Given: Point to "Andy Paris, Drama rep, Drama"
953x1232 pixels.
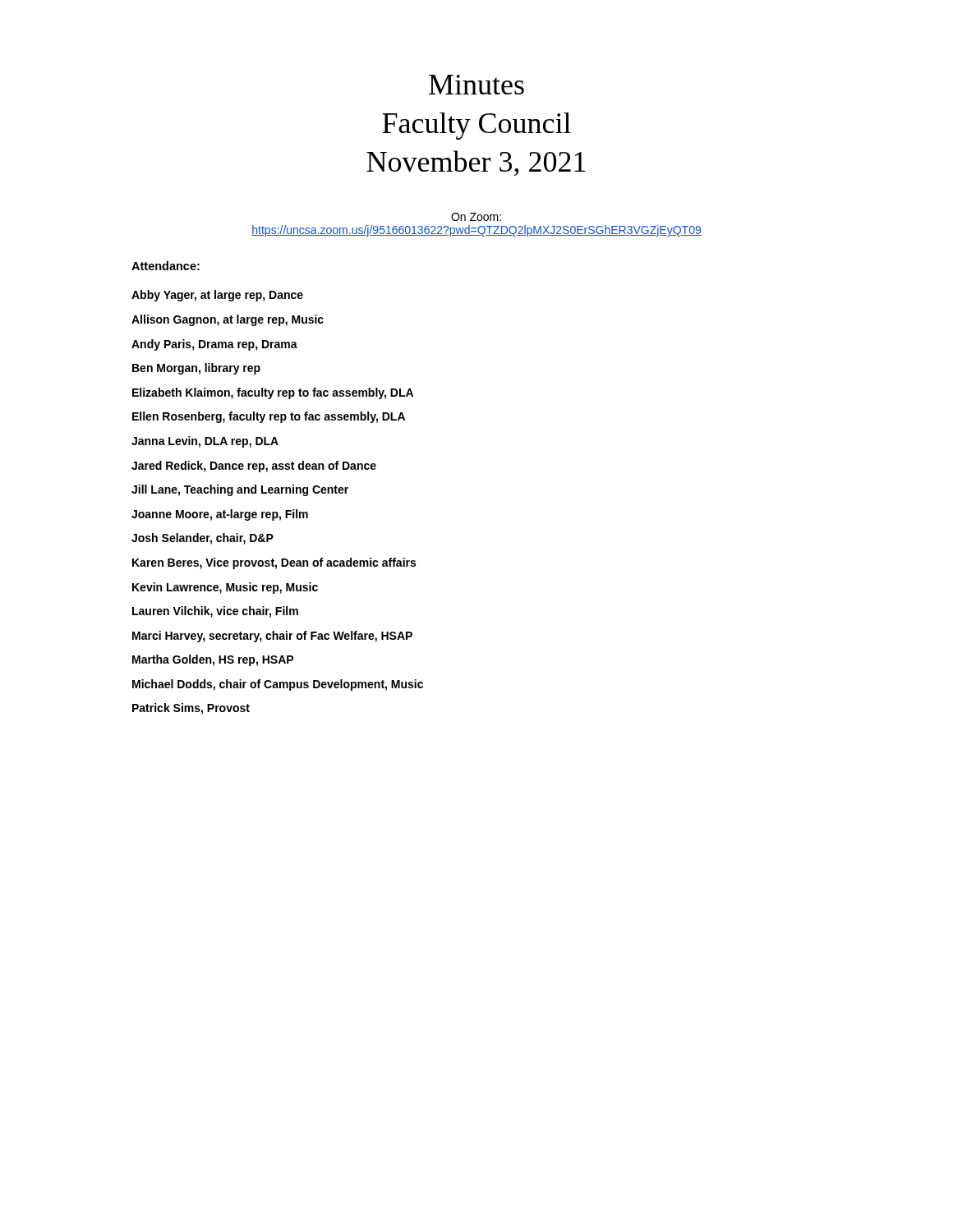Looking at the screenshot, I should [214, 344].
